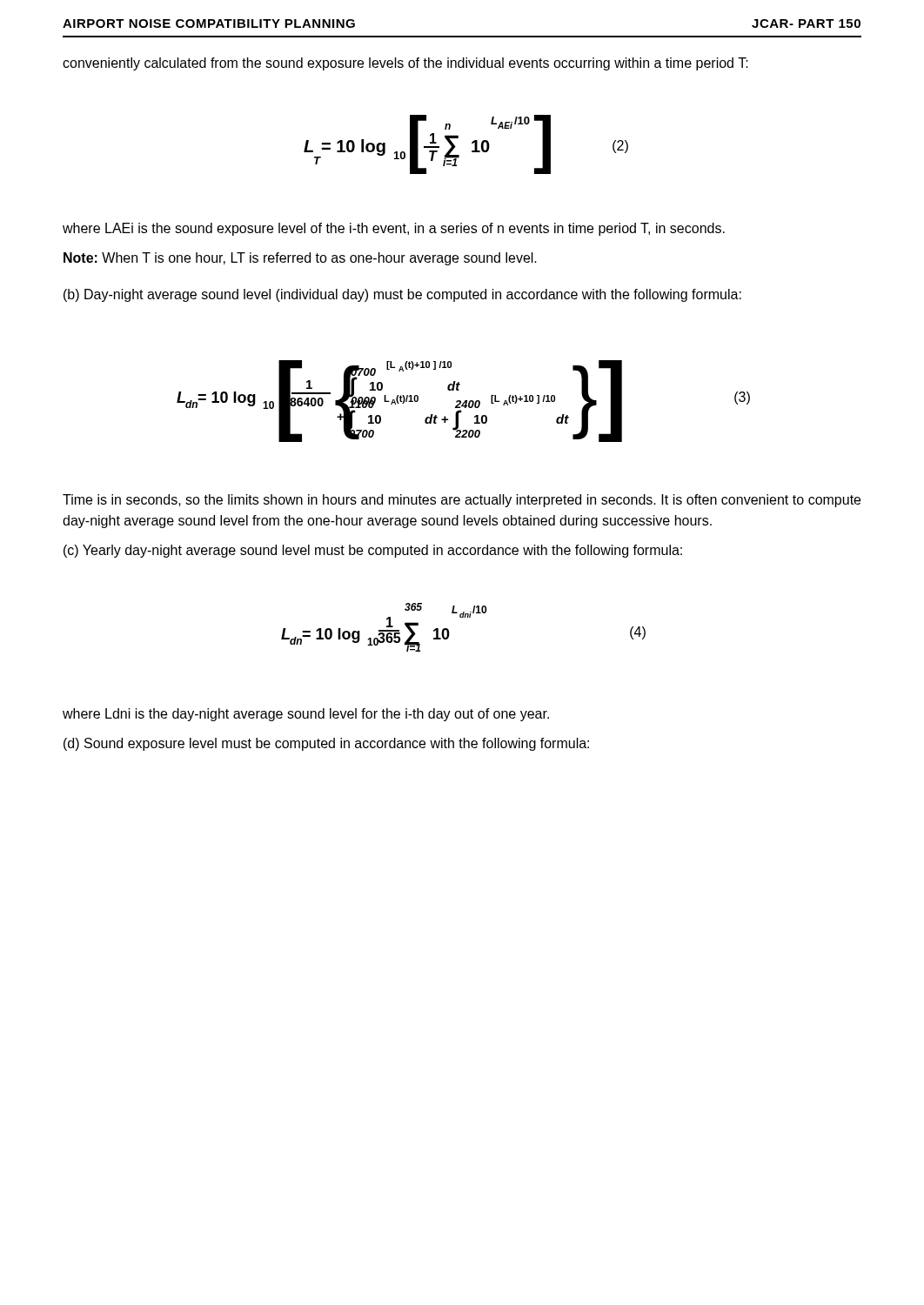
Task: Locate the formula containing "L T = 10 log 10"
Action: click(462, 146)
